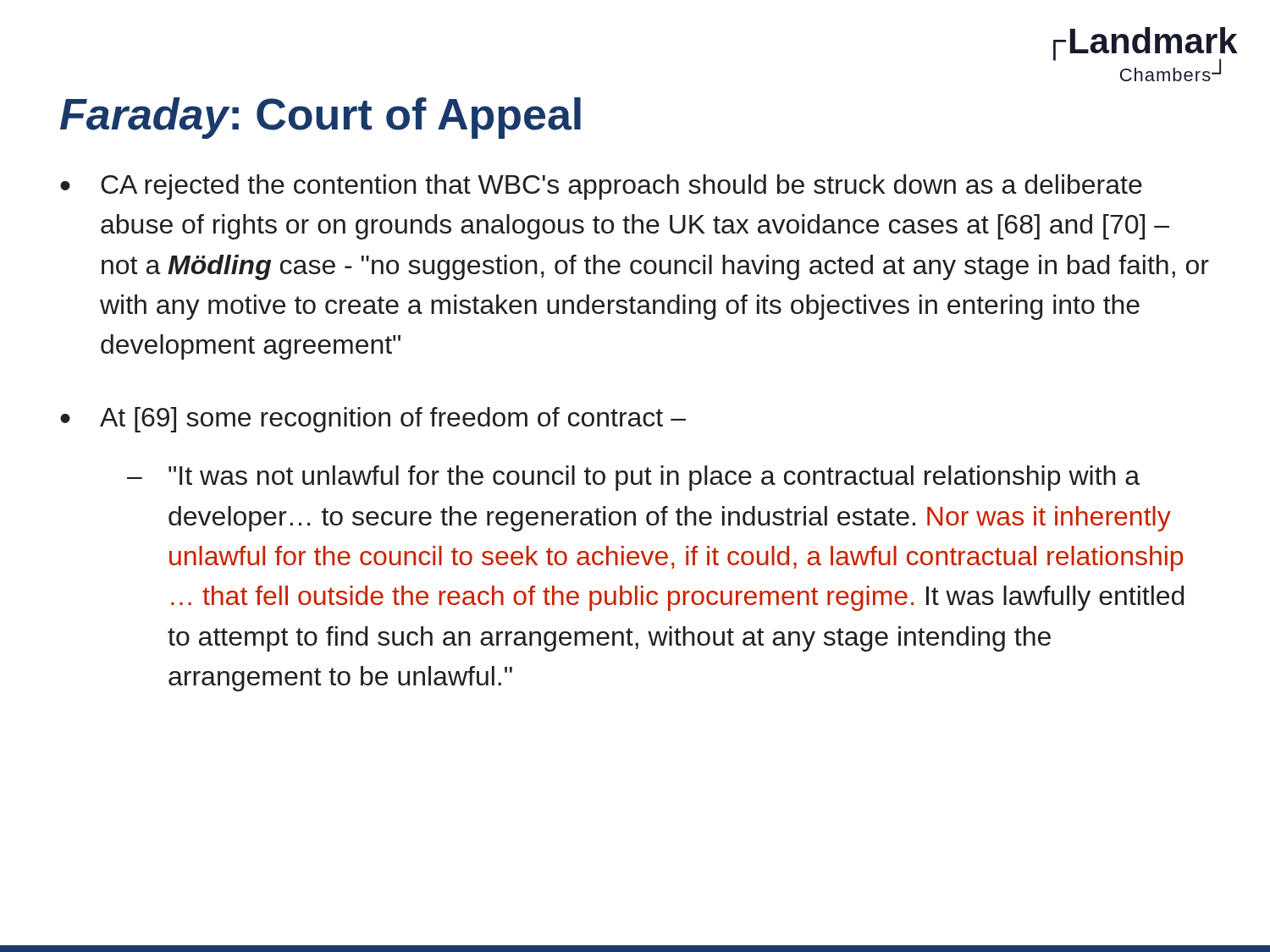The width and height of the screenshot is (1270, 952).
Task: Select the element starting "– "It was not unlawful for"
Action: tap(669, 576)
